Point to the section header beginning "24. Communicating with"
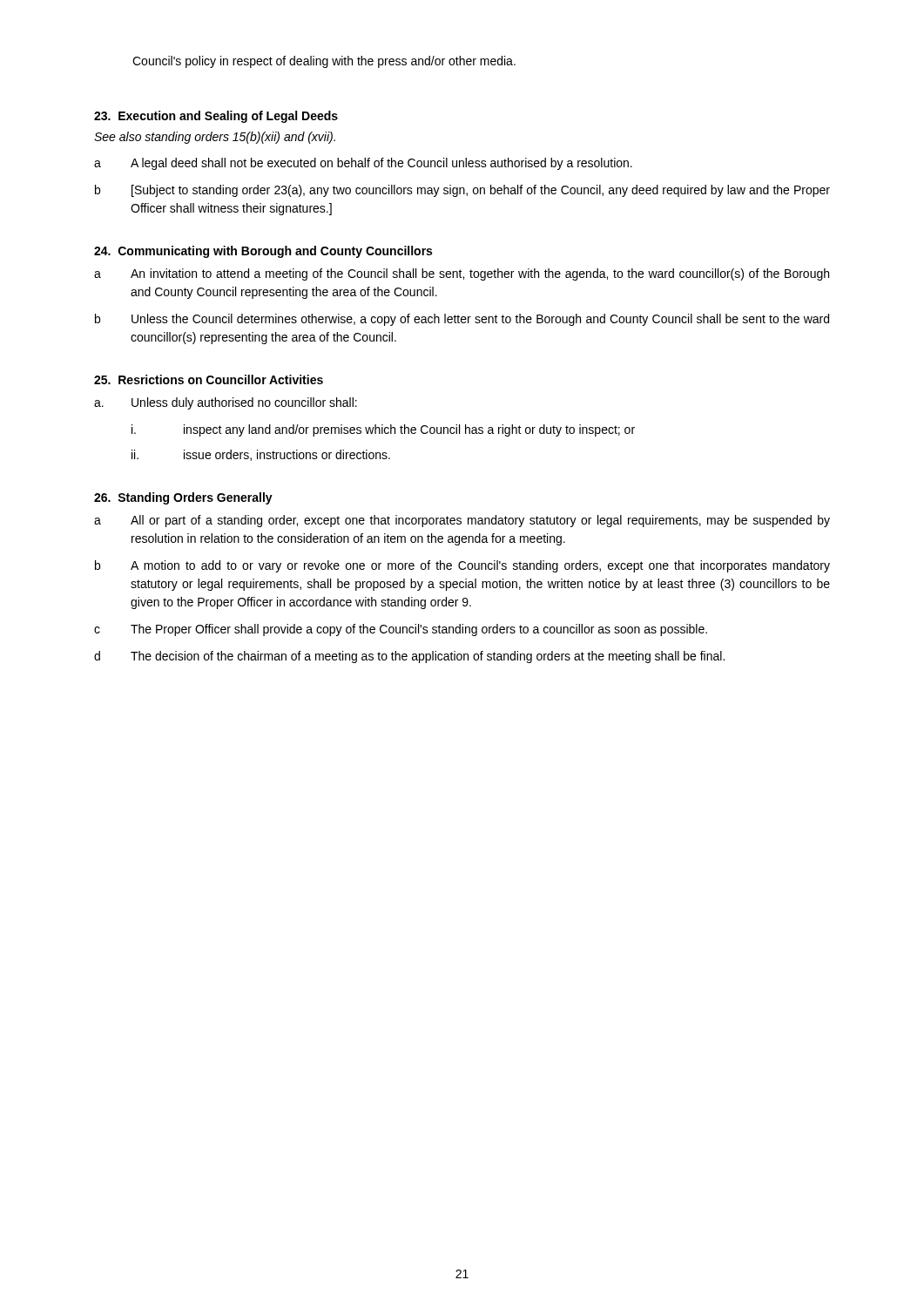Image resolution: width=924 pixels, height=1307 pixels. click(x=263, y=251)
